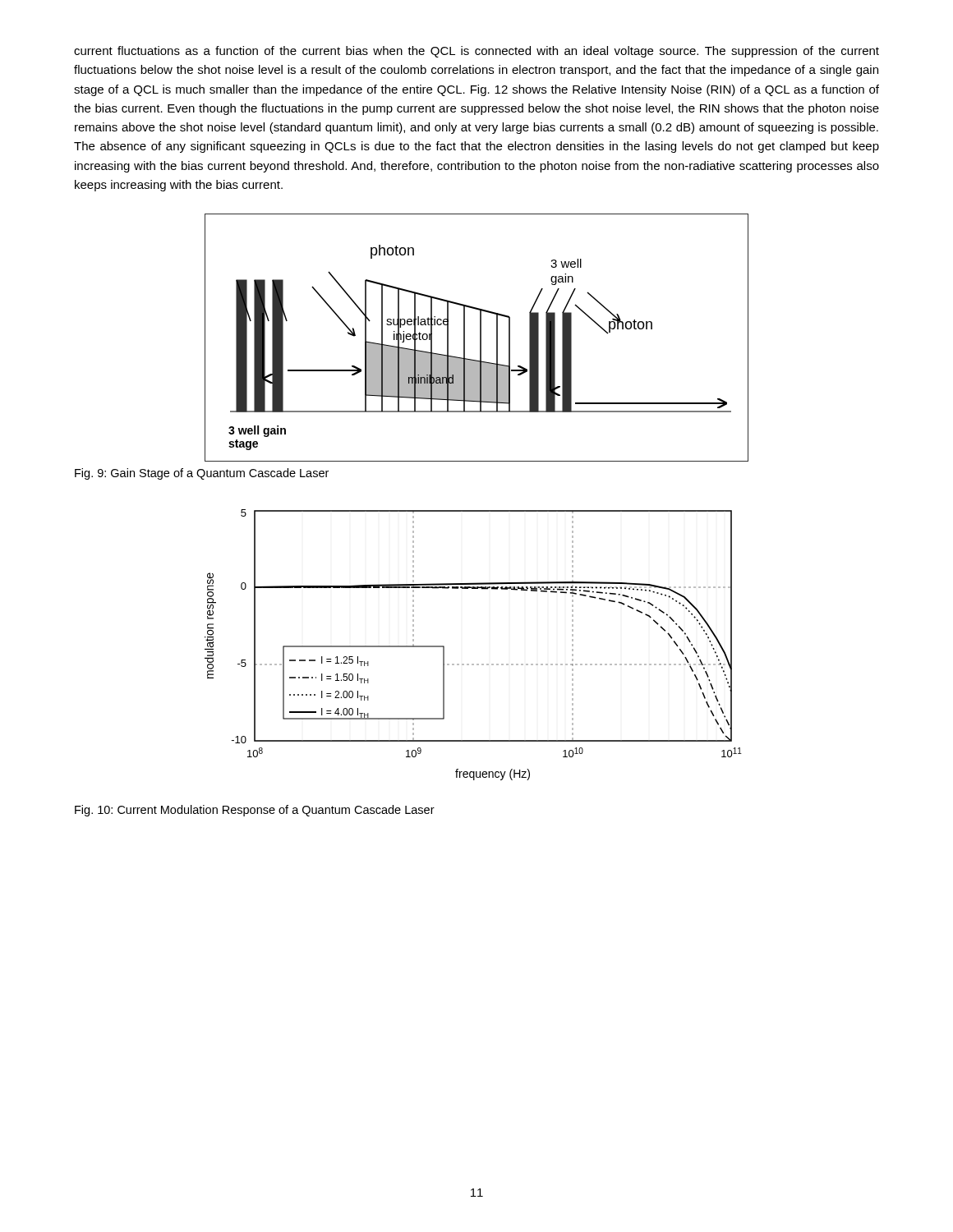This screenshot has width=953, height=1232.
Task: Click the passage that begins "current fluctuations as"
Action: [476, 117]
